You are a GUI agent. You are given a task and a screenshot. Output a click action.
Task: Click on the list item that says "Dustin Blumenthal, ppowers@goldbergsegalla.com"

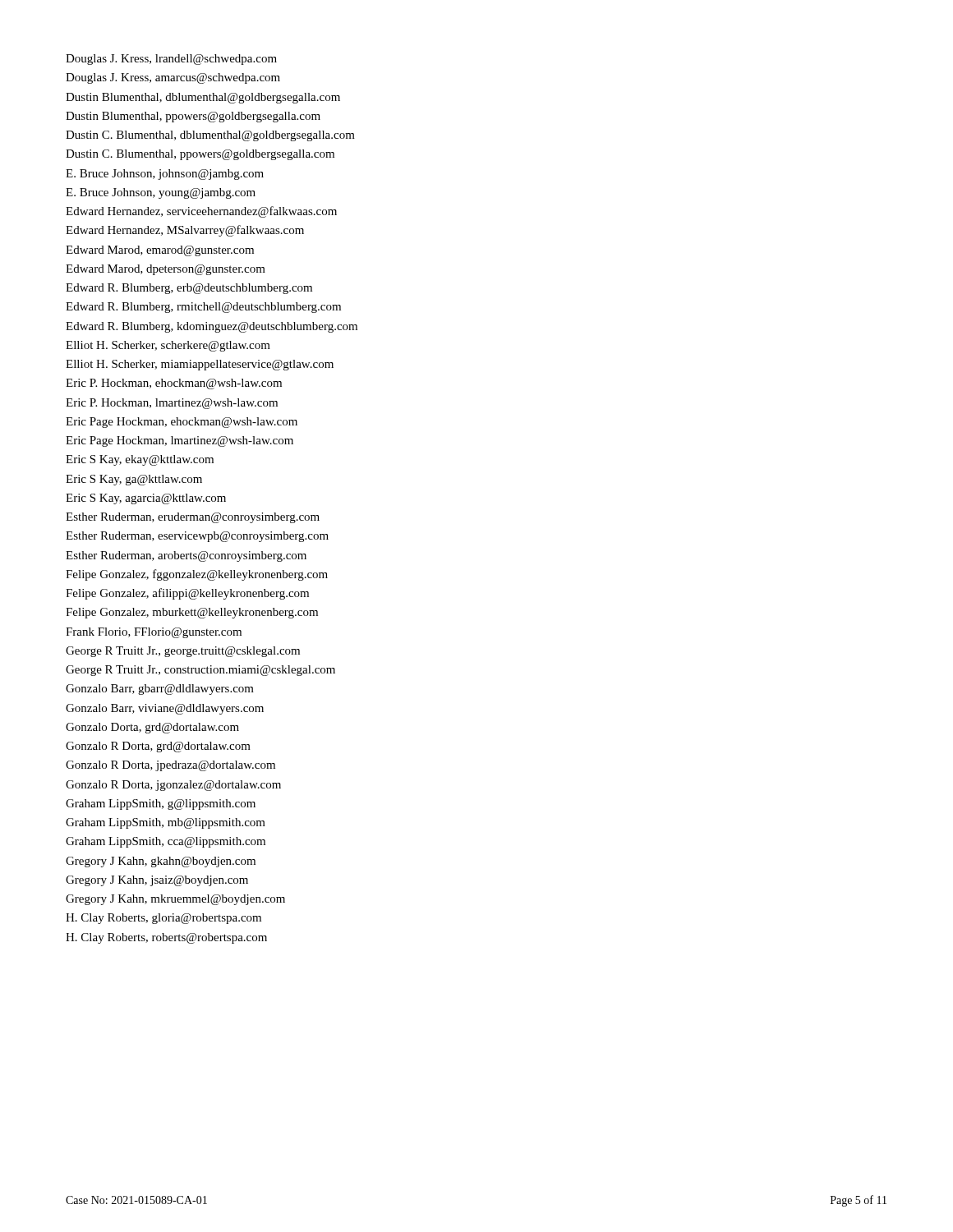pos(193,116)
